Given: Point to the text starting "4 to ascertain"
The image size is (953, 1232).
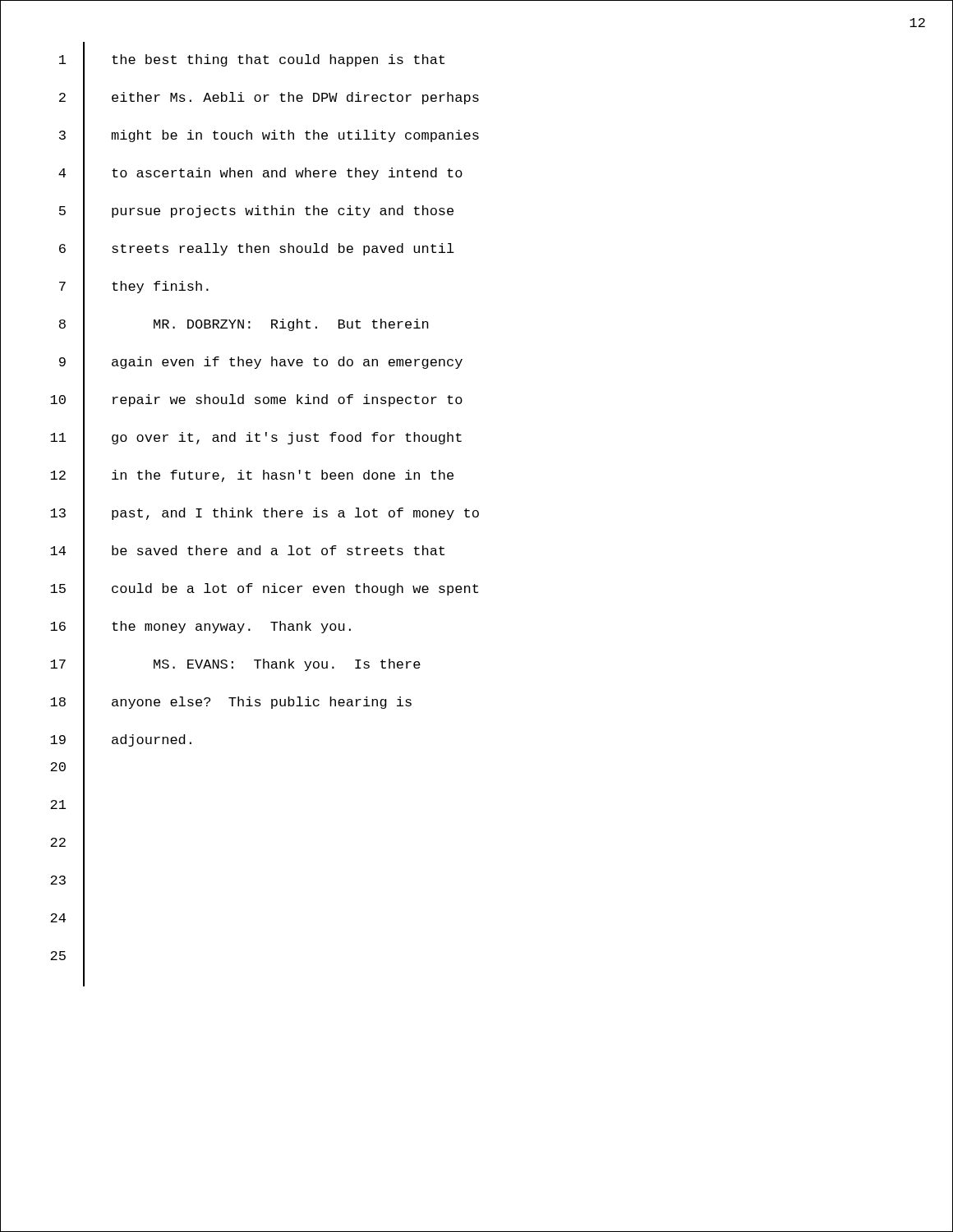Looking at the screenshot, I should point(232,174).
